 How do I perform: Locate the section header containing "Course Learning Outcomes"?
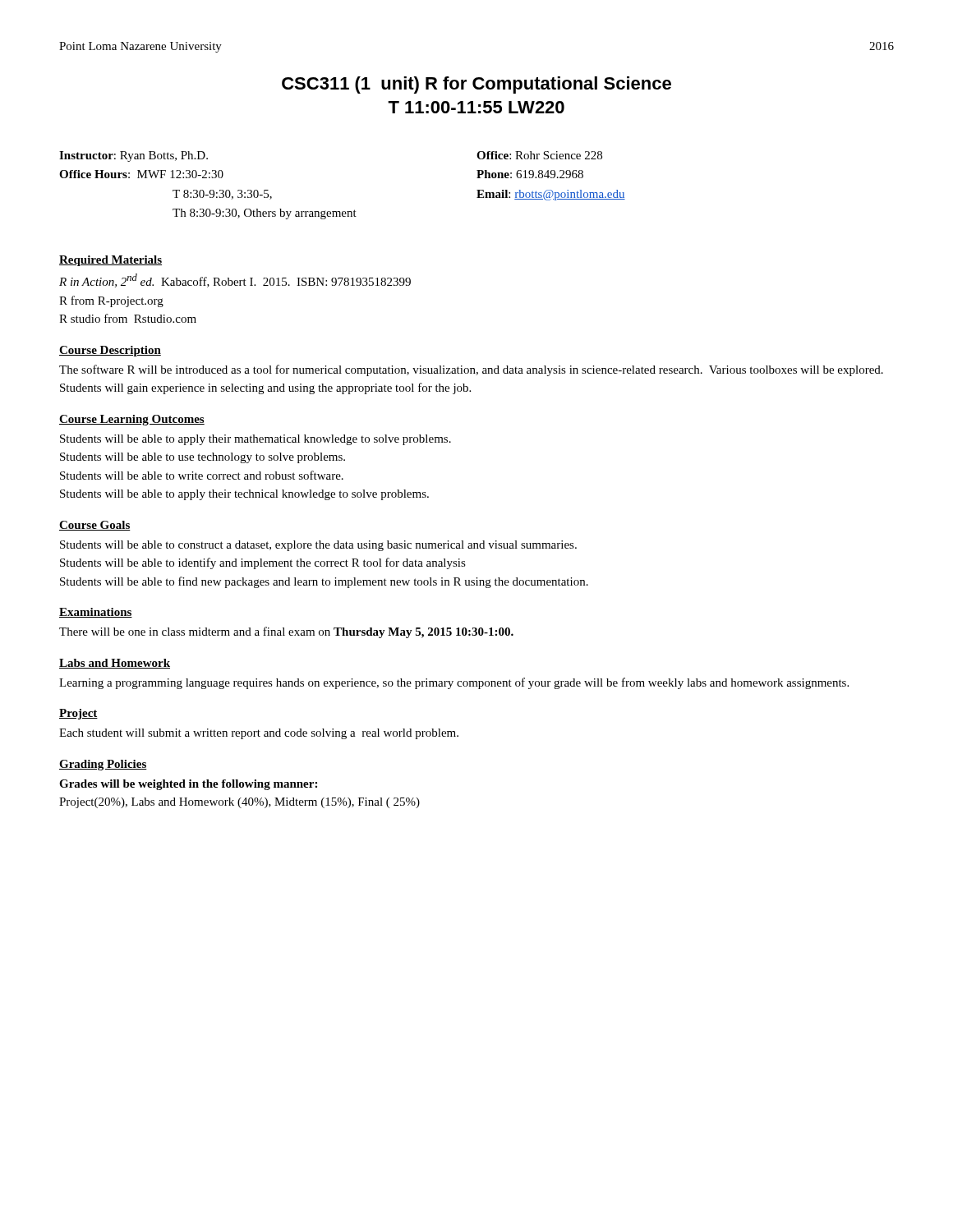click(x=132, y=418)
